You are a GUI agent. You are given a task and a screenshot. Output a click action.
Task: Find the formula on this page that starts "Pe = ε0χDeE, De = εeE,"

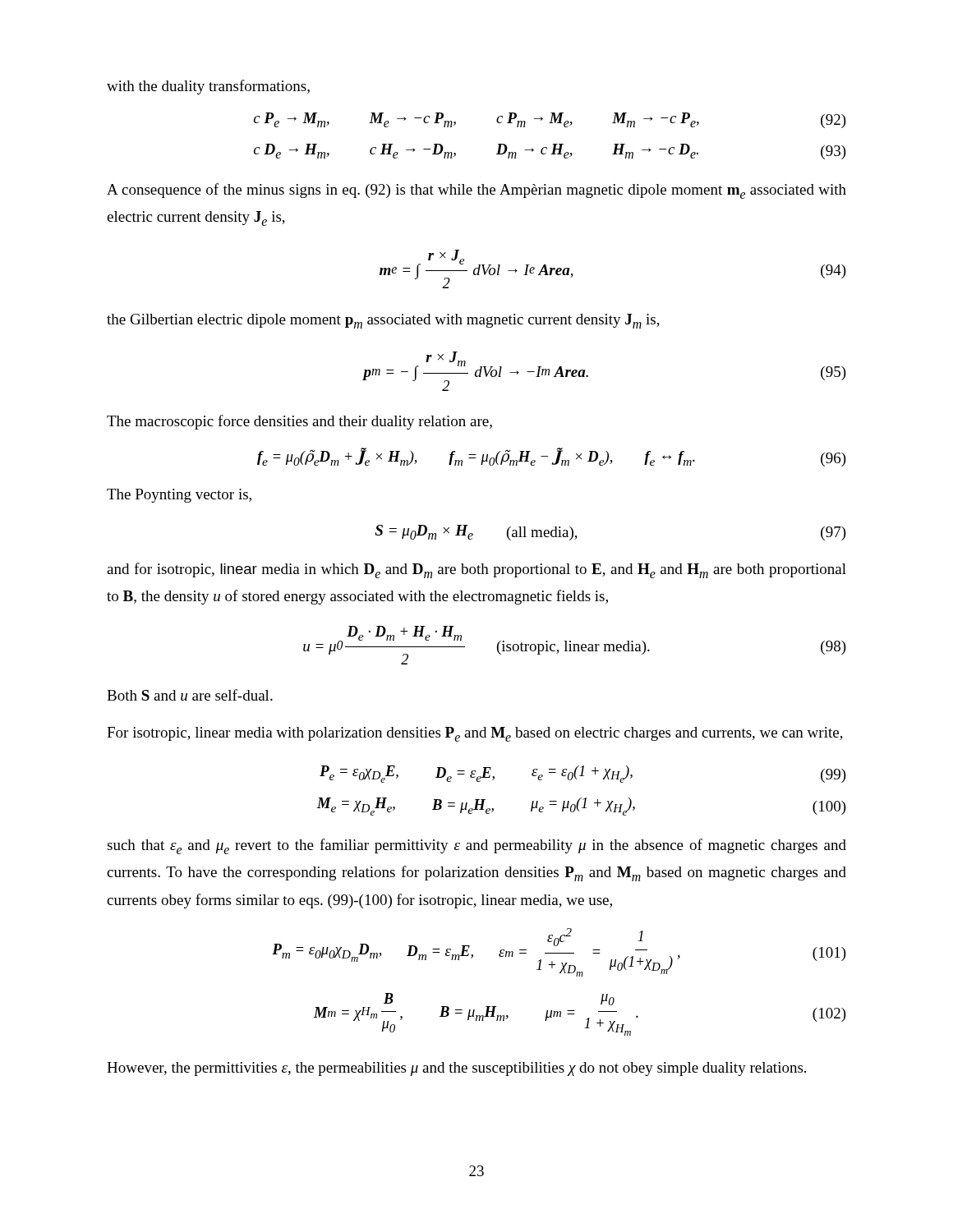coord(476,774)
